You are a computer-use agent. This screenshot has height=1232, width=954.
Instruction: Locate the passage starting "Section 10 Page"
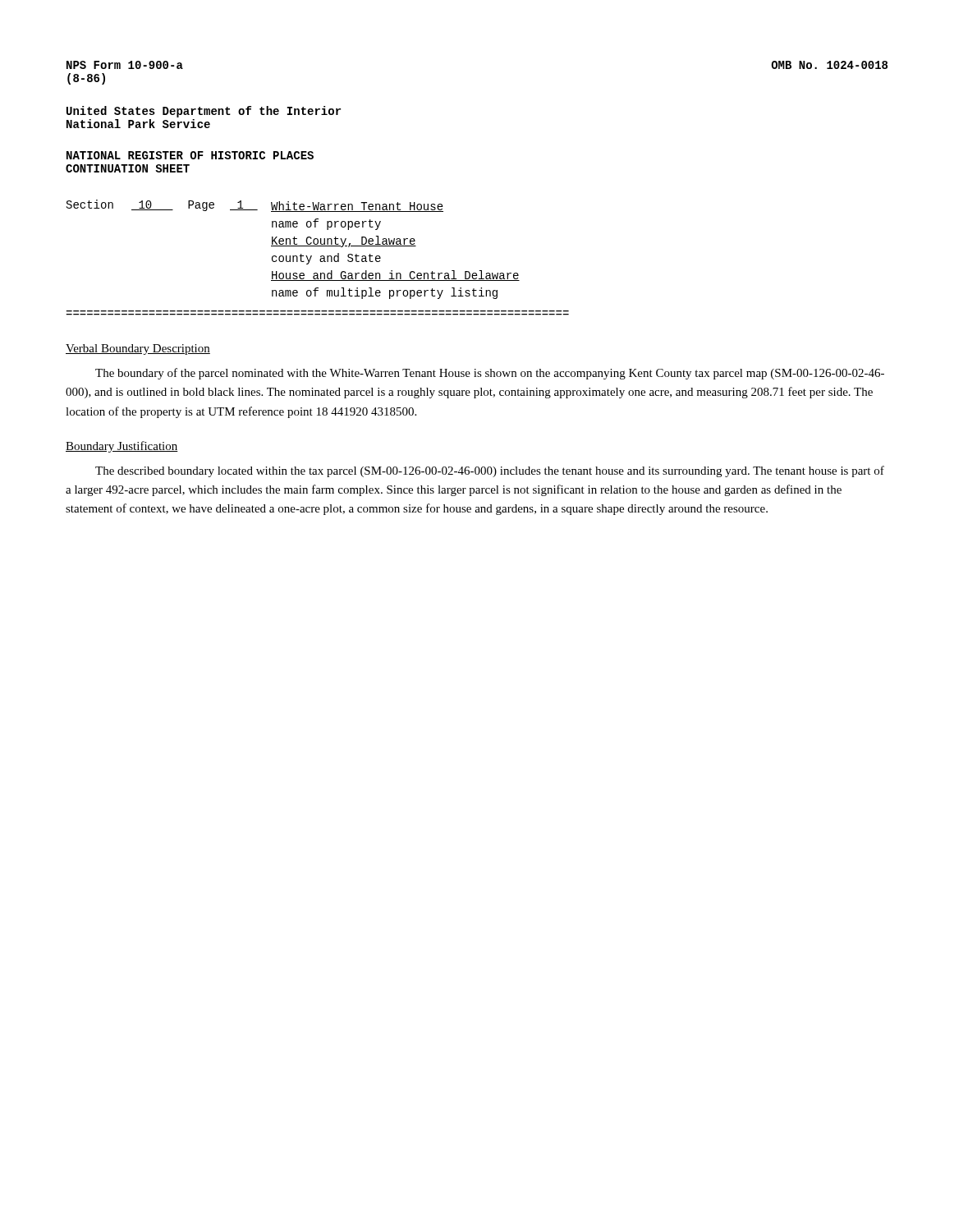pyautogui.click(x=477, y=260)
